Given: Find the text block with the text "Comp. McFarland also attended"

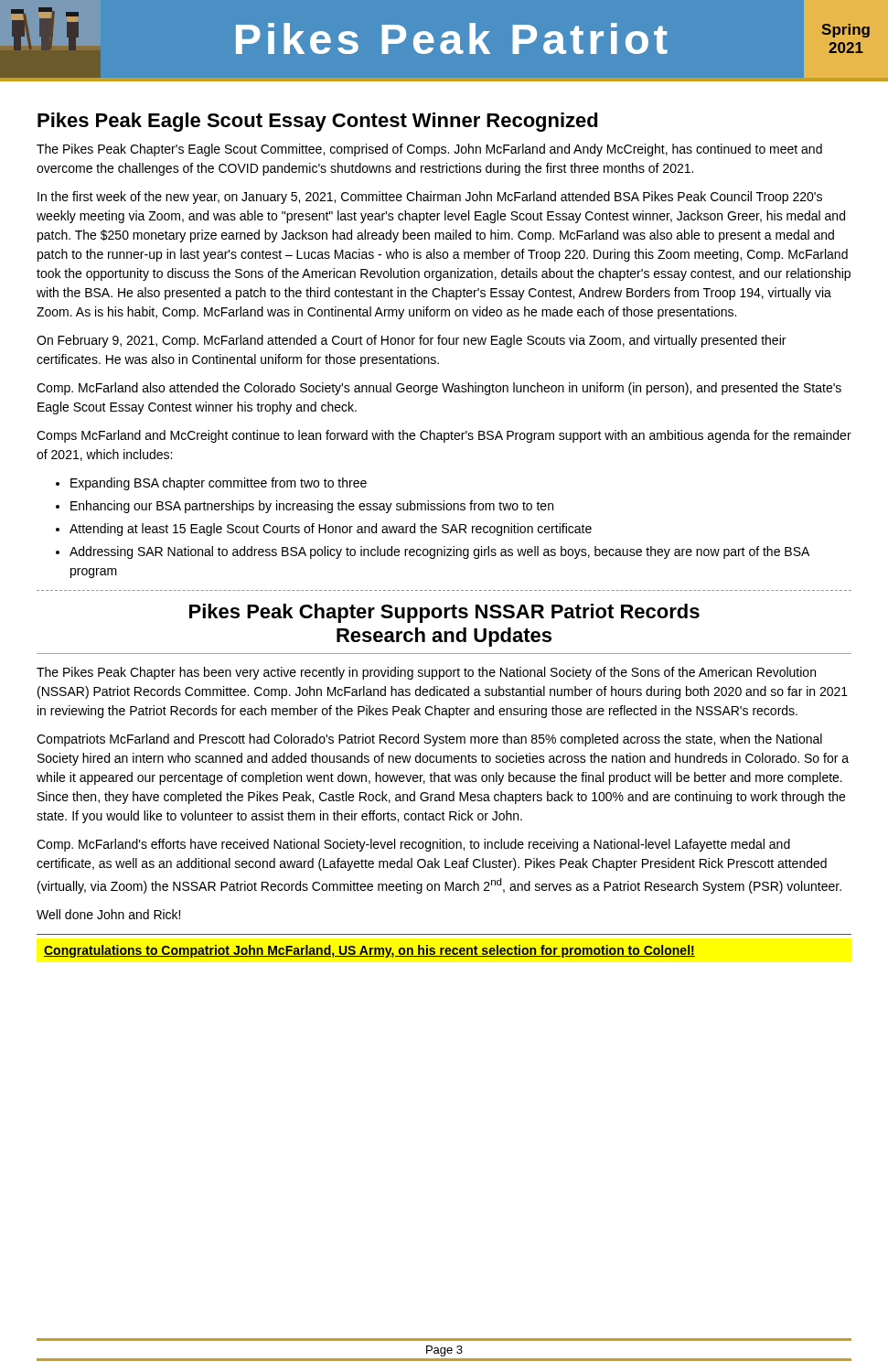Looking at the screenshot, I should pyautogui.click(x=444, y=398).
